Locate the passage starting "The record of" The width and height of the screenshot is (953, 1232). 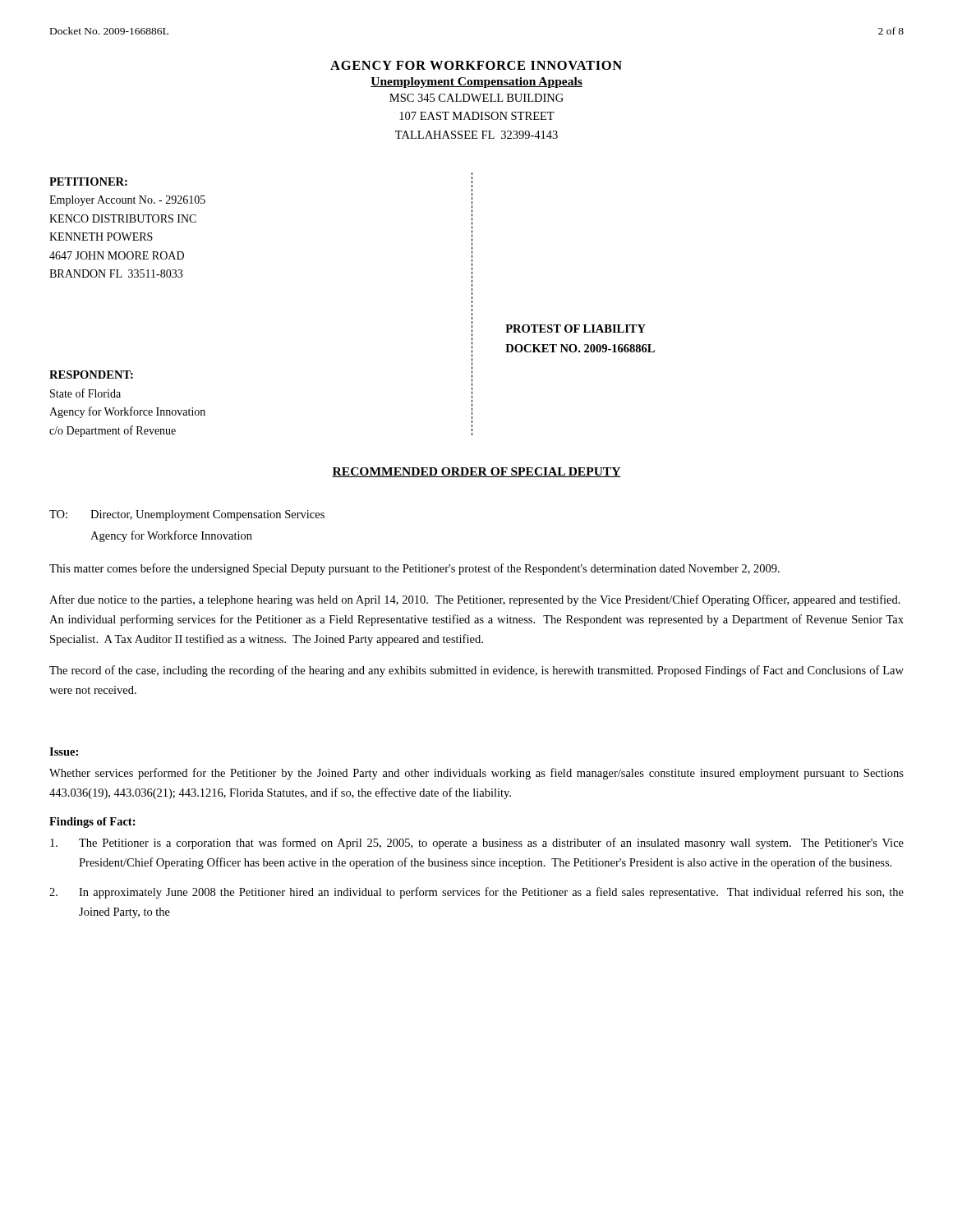point(476,680)
